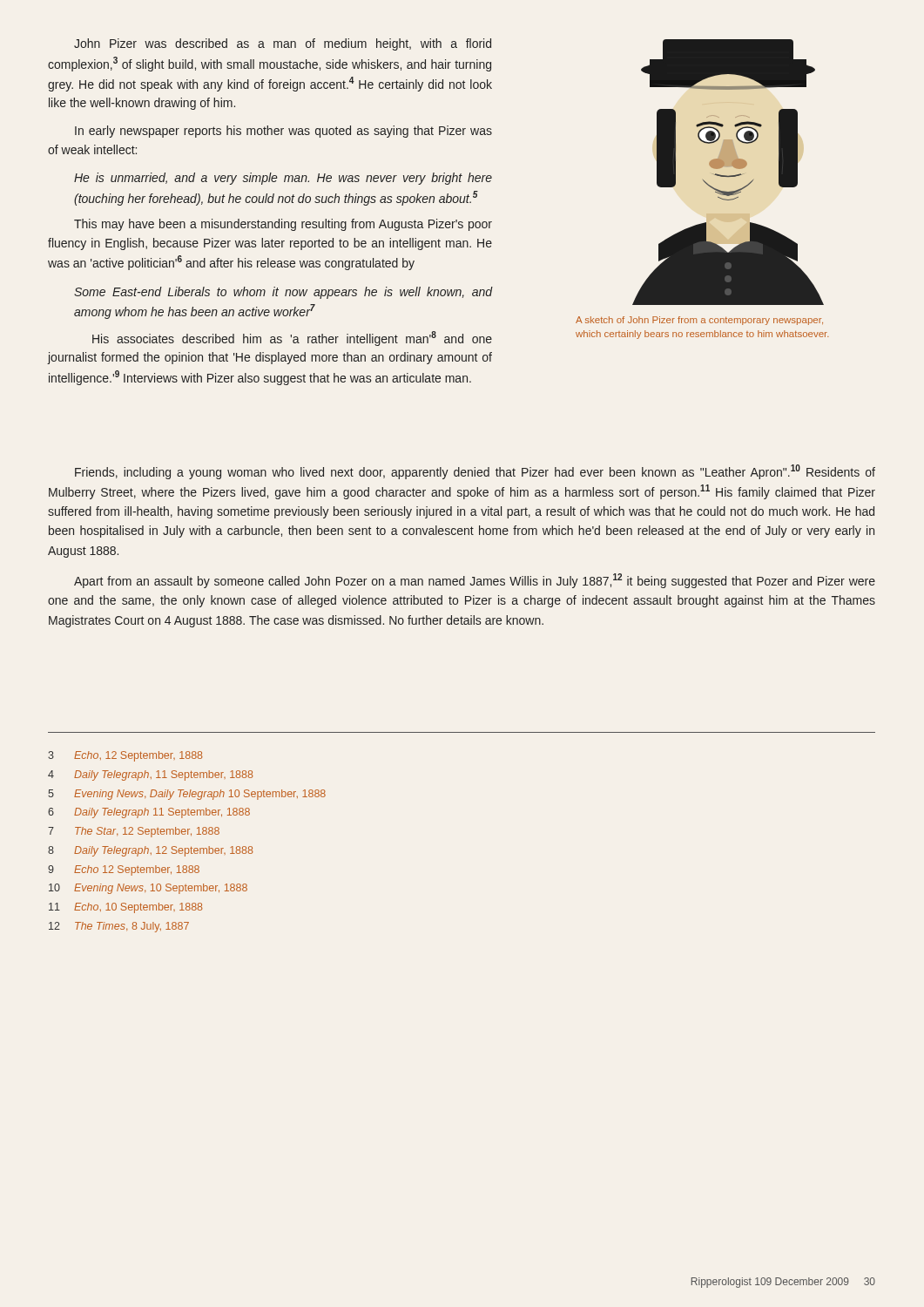Click on the block starting "9 Echo 12 September, 1888"
Screen dimensions: 1307x924
pyautogui.click(x=124, y=870)
